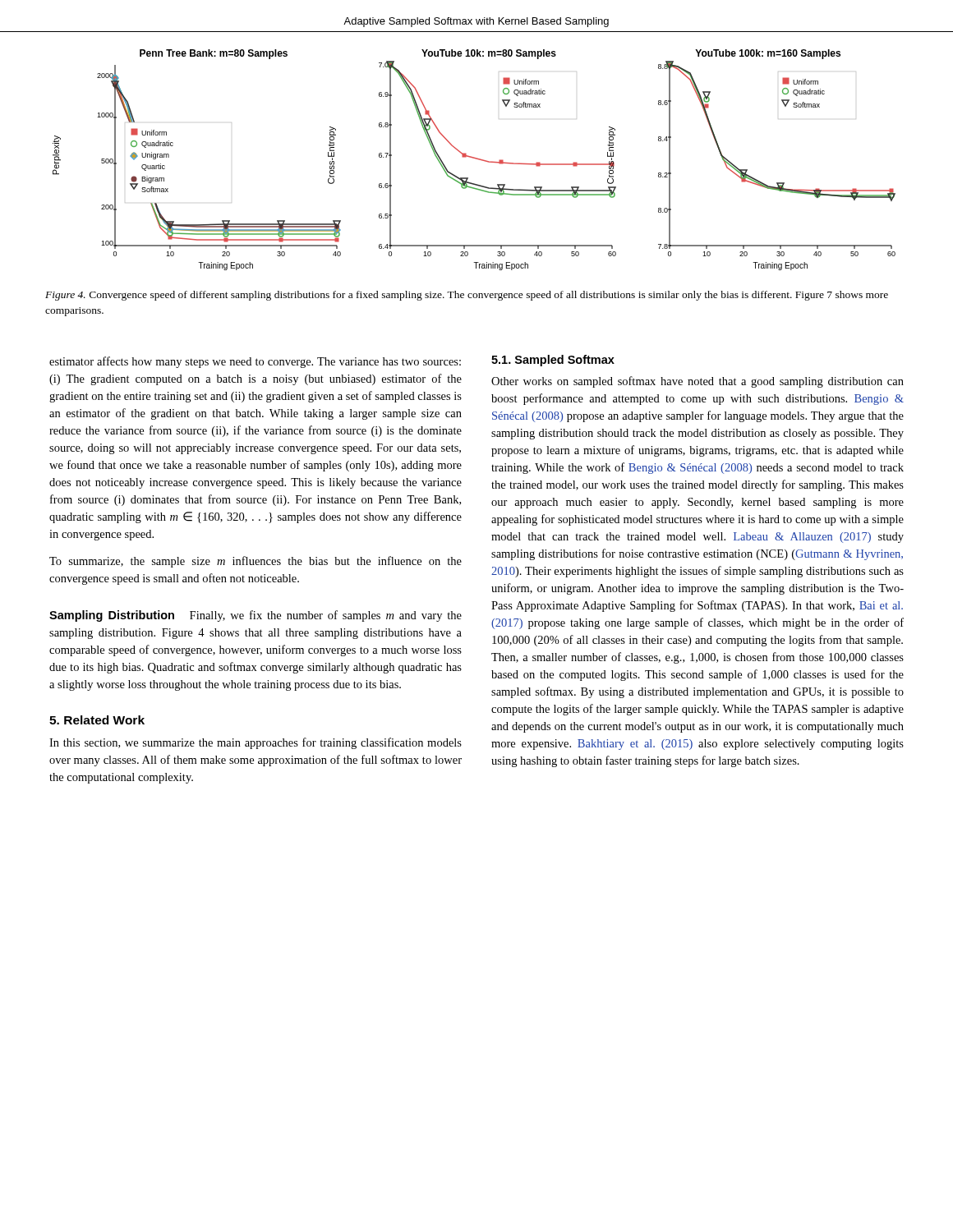Viewport: 953px width, 1232px height.
Task: Click the passage that begins "Other works on sampled softmax have noted that"
Action: [x=698, y=571]
